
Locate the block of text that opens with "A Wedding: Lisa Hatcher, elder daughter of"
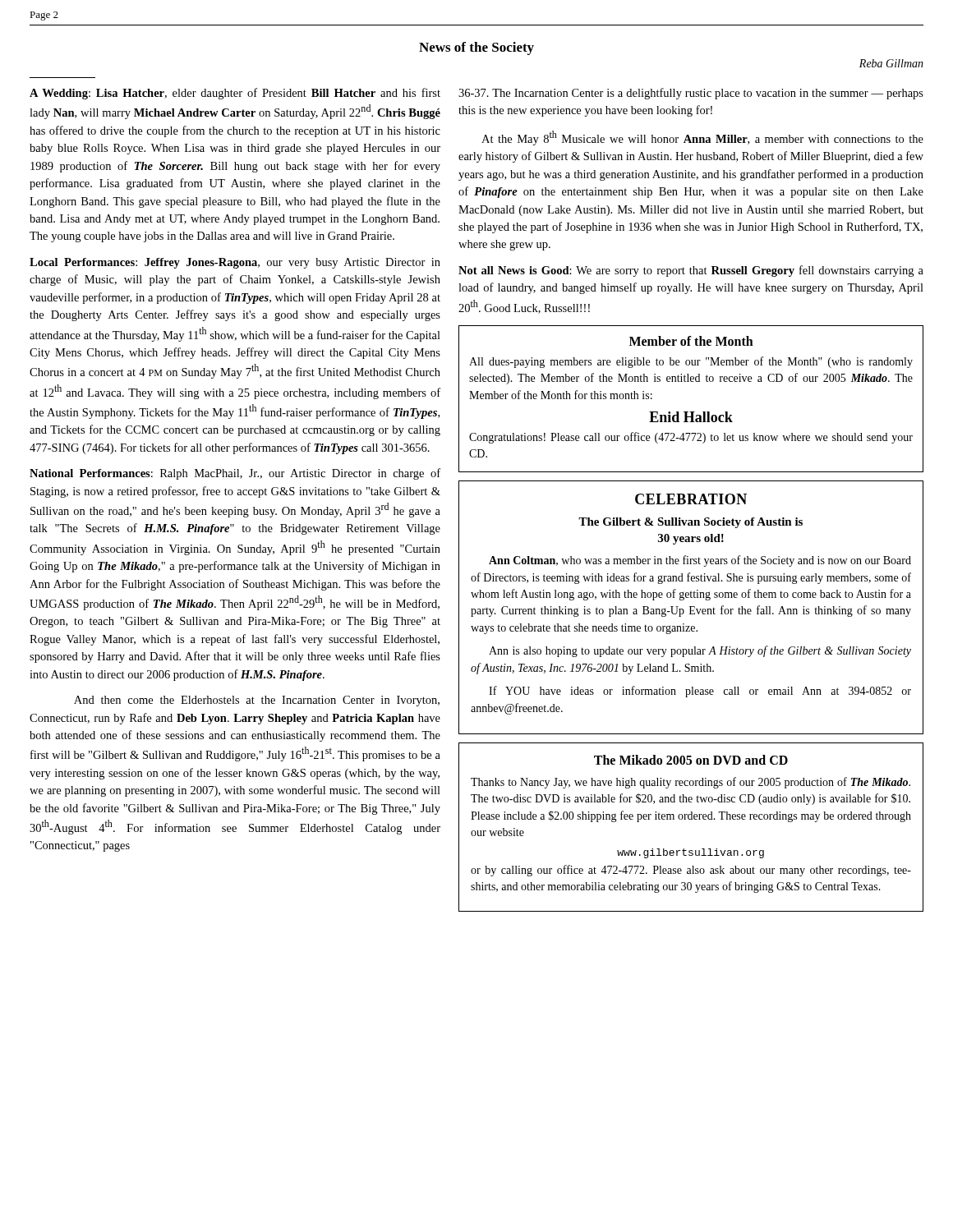(235, 164)
